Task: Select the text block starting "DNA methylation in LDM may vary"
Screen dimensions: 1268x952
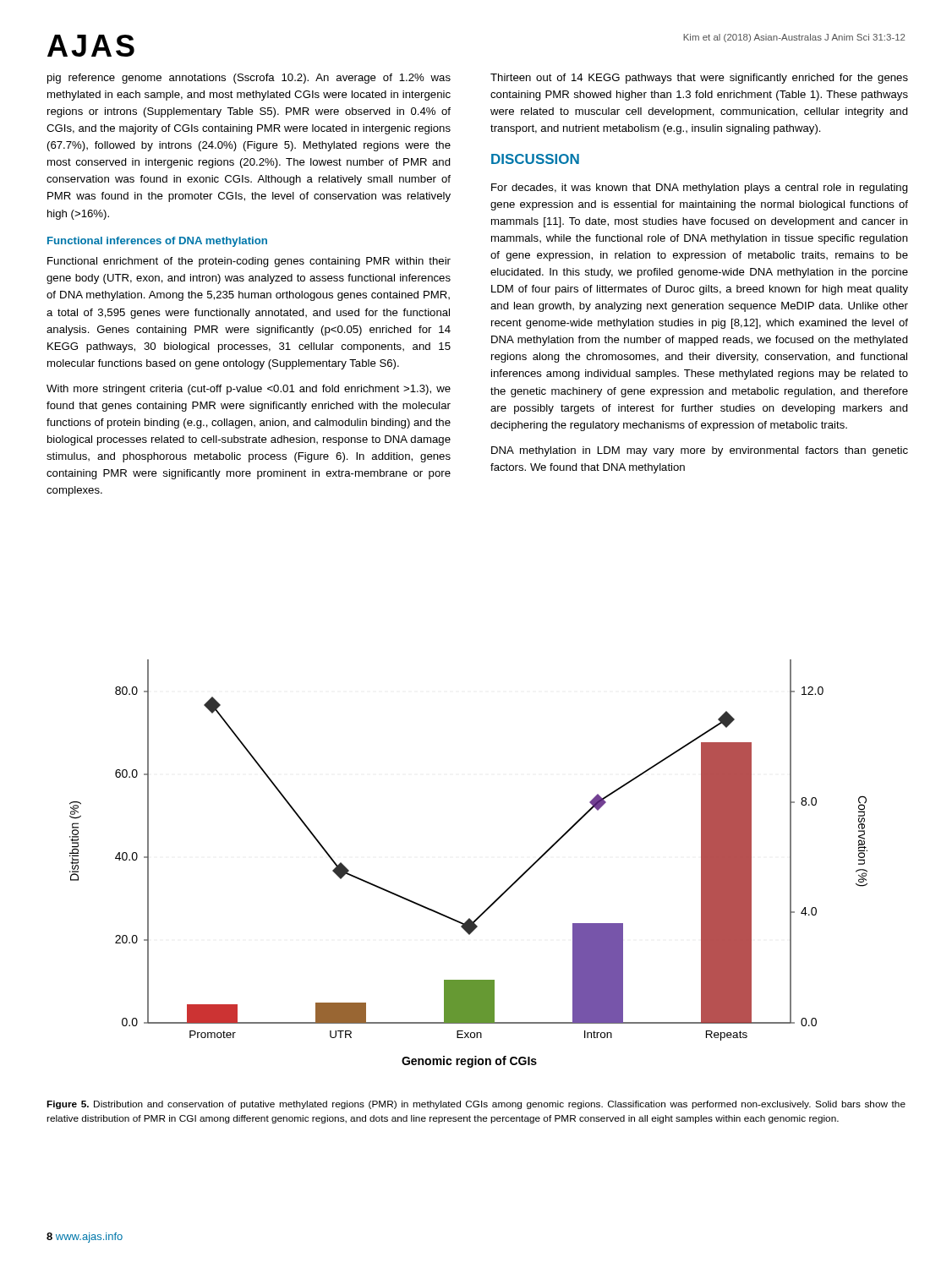Action: (x=699, y=458)
